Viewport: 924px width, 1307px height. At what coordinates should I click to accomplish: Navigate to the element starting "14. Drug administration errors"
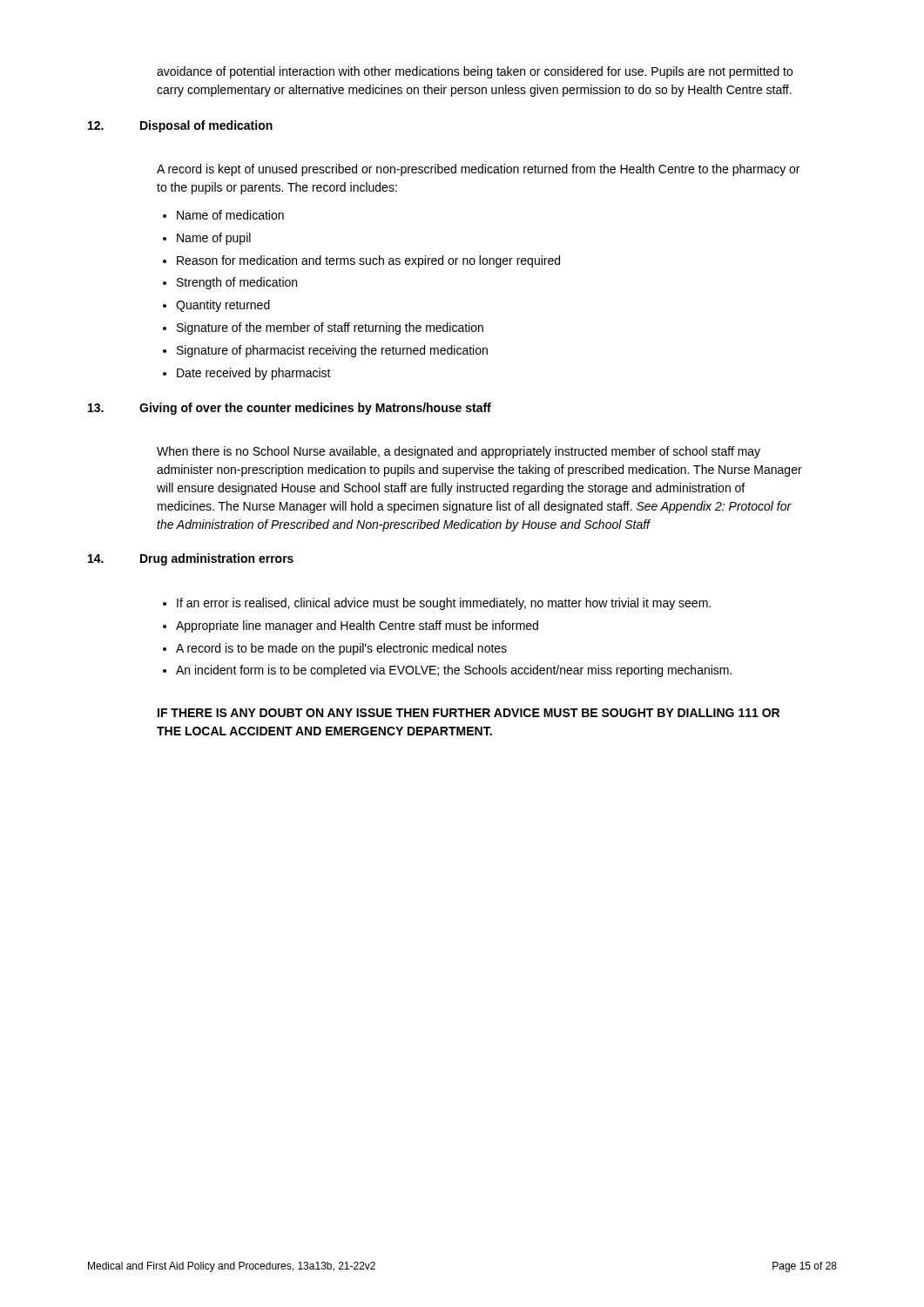[191, 559]
